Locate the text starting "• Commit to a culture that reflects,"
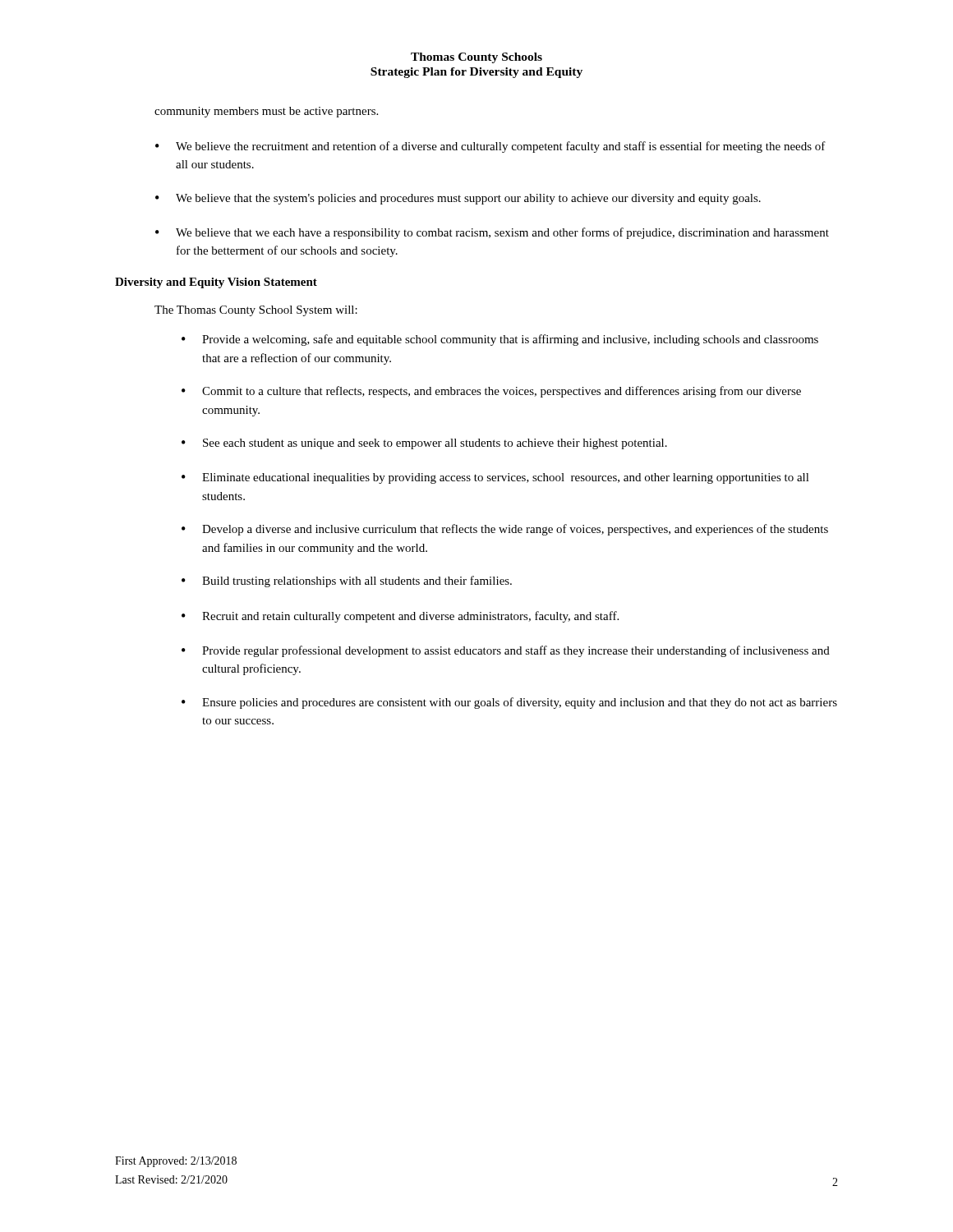 509,401
